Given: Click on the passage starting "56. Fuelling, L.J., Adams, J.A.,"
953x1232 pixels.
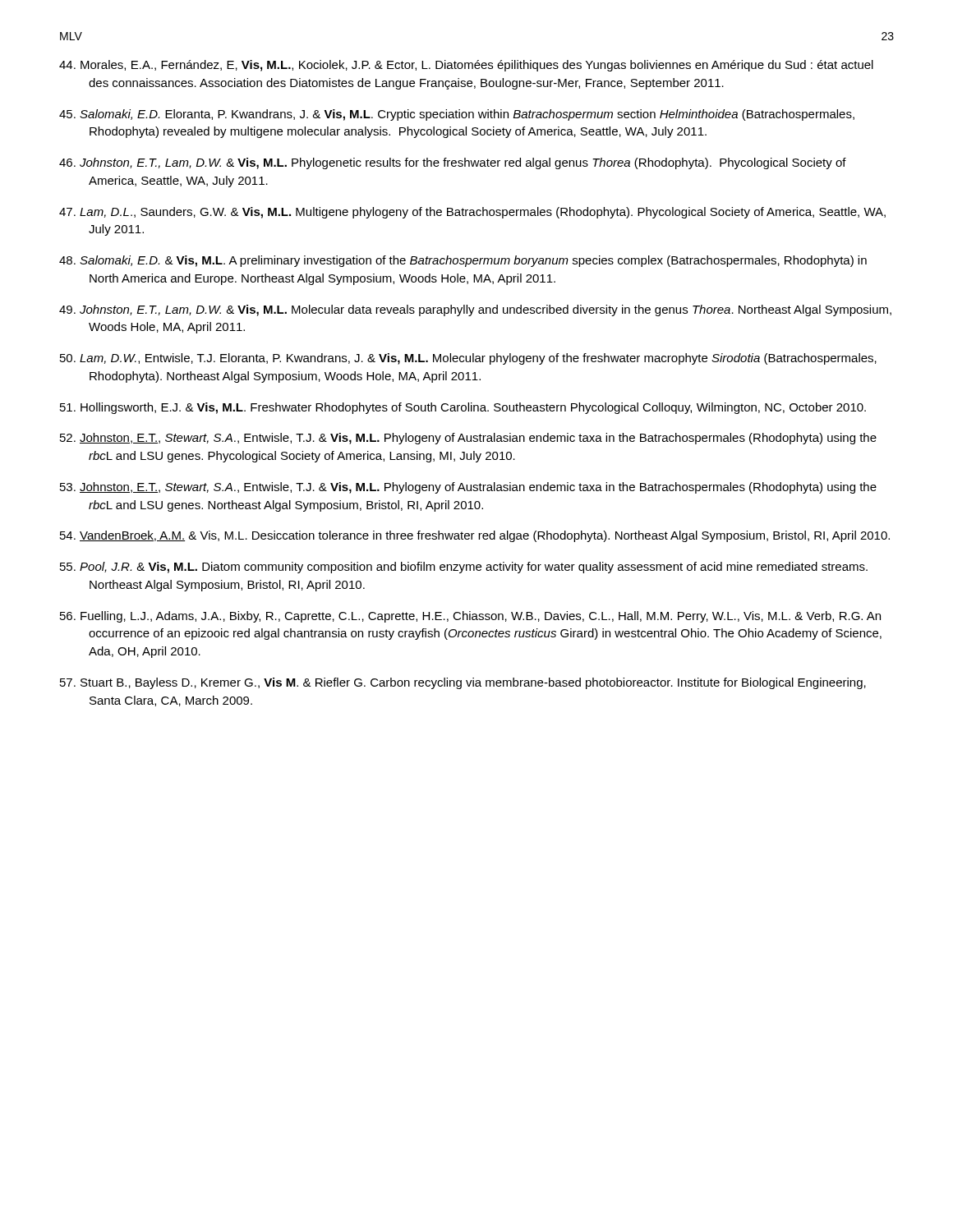Looking at the screenshot, I should tap(471, 633).
